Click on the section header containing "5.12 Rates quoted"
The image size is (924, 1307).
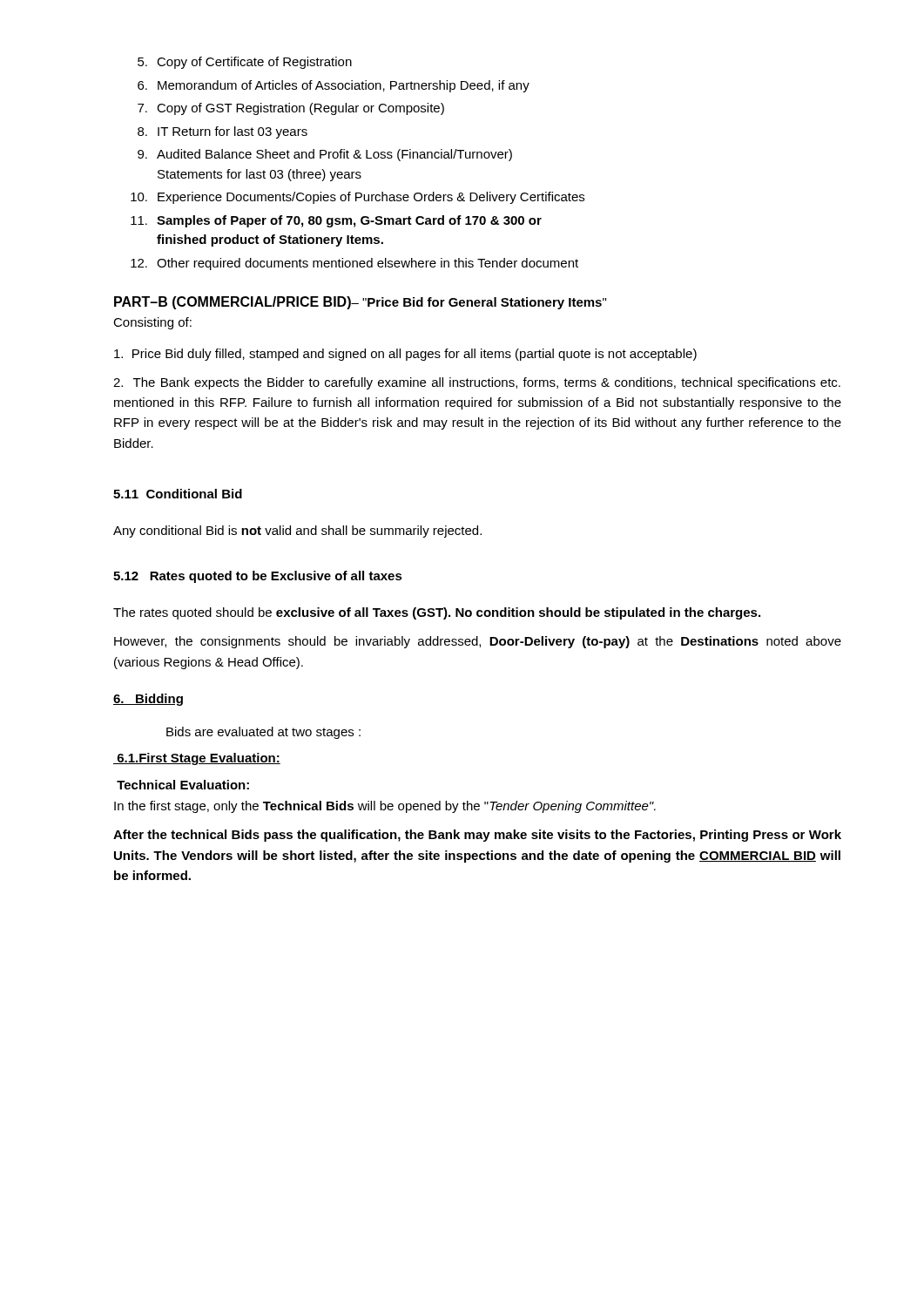pyautogui.click(x=258, y=576)
